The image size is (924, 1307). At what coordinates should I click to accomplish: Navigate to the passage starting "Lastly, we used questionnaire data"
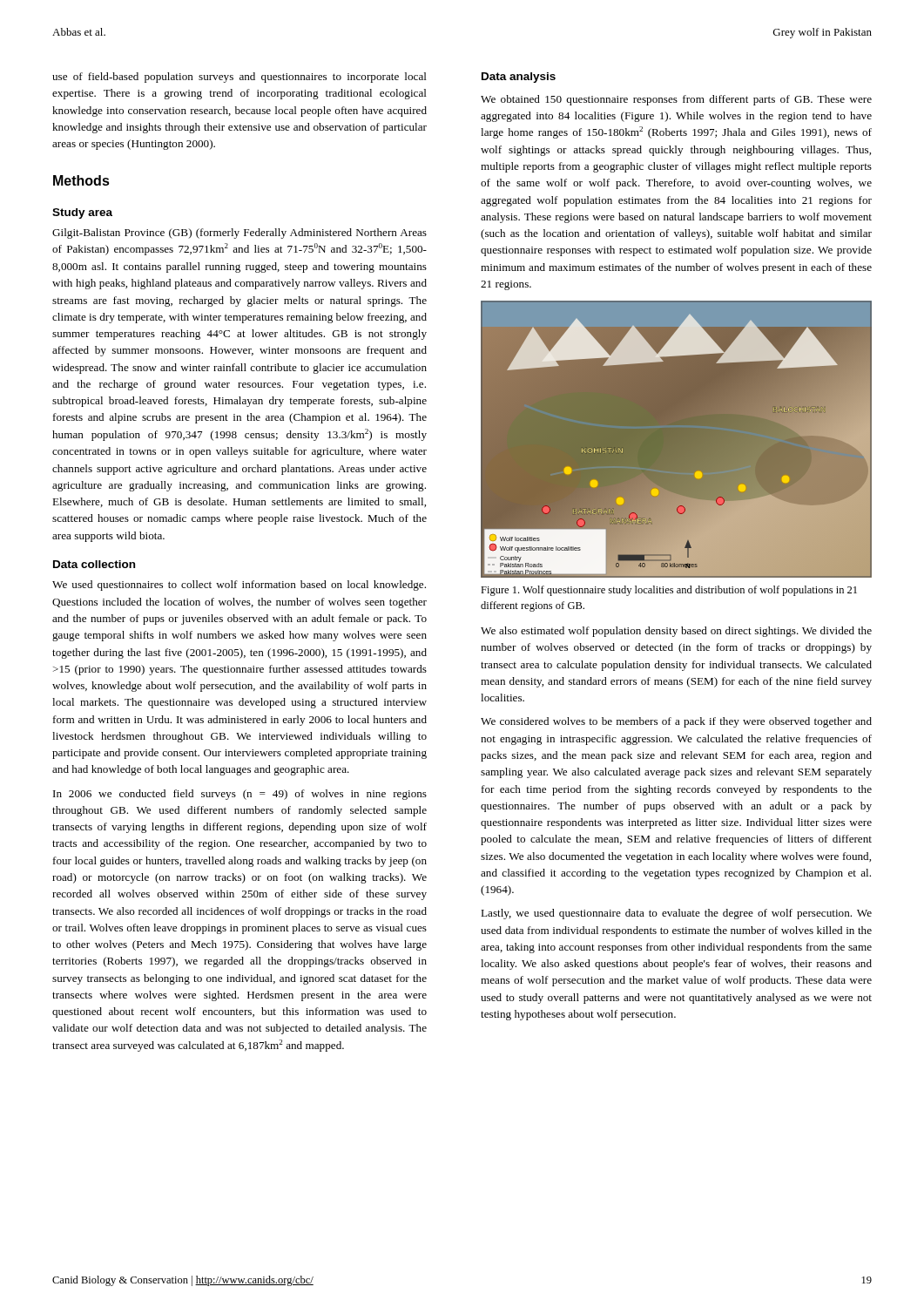pyautogui.click(x=676, y=963)
